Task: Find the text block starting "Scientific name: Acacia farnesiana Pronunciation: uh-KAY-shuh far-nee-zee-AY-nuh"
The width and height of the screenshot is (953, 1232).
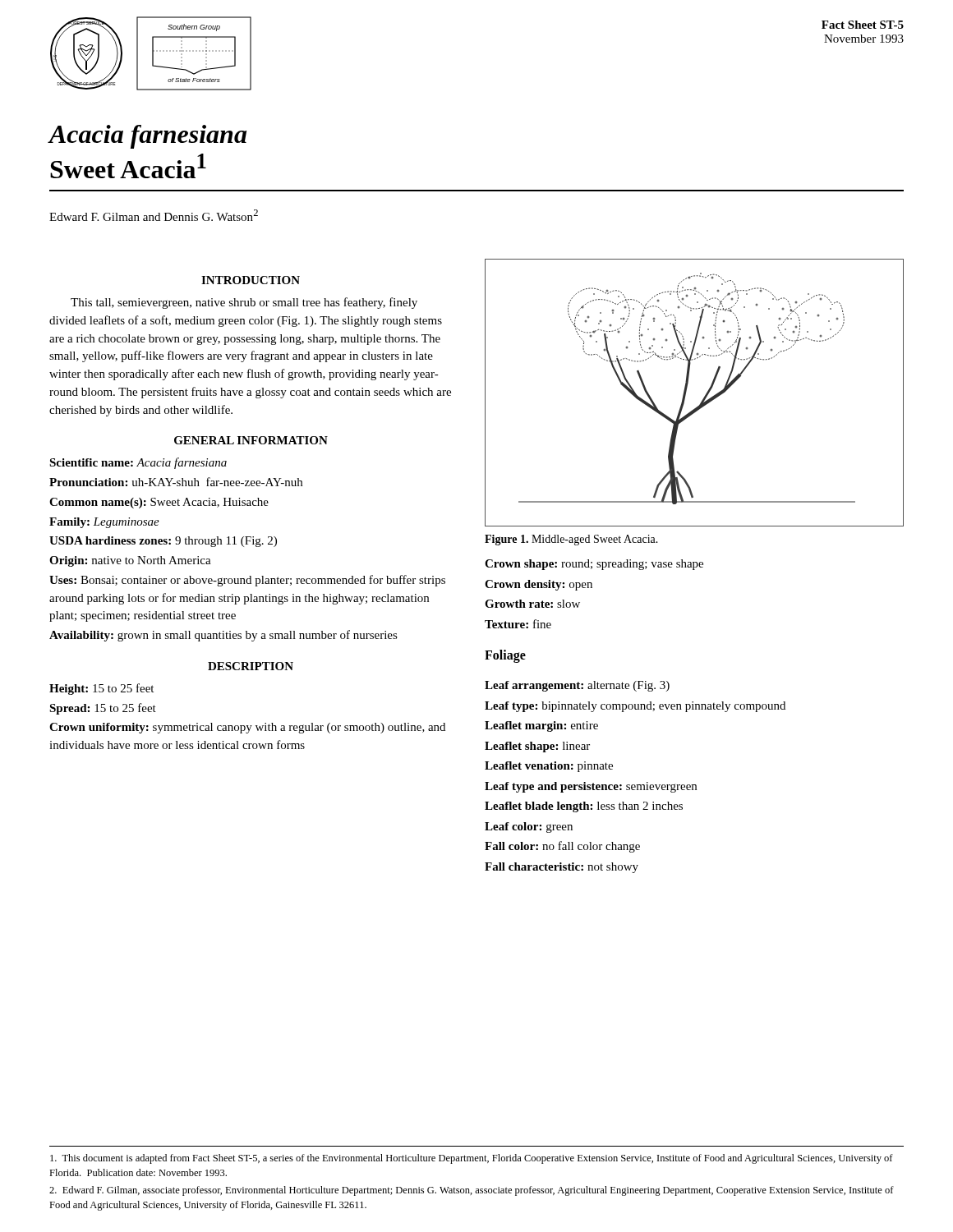Action: click(251, 549)
